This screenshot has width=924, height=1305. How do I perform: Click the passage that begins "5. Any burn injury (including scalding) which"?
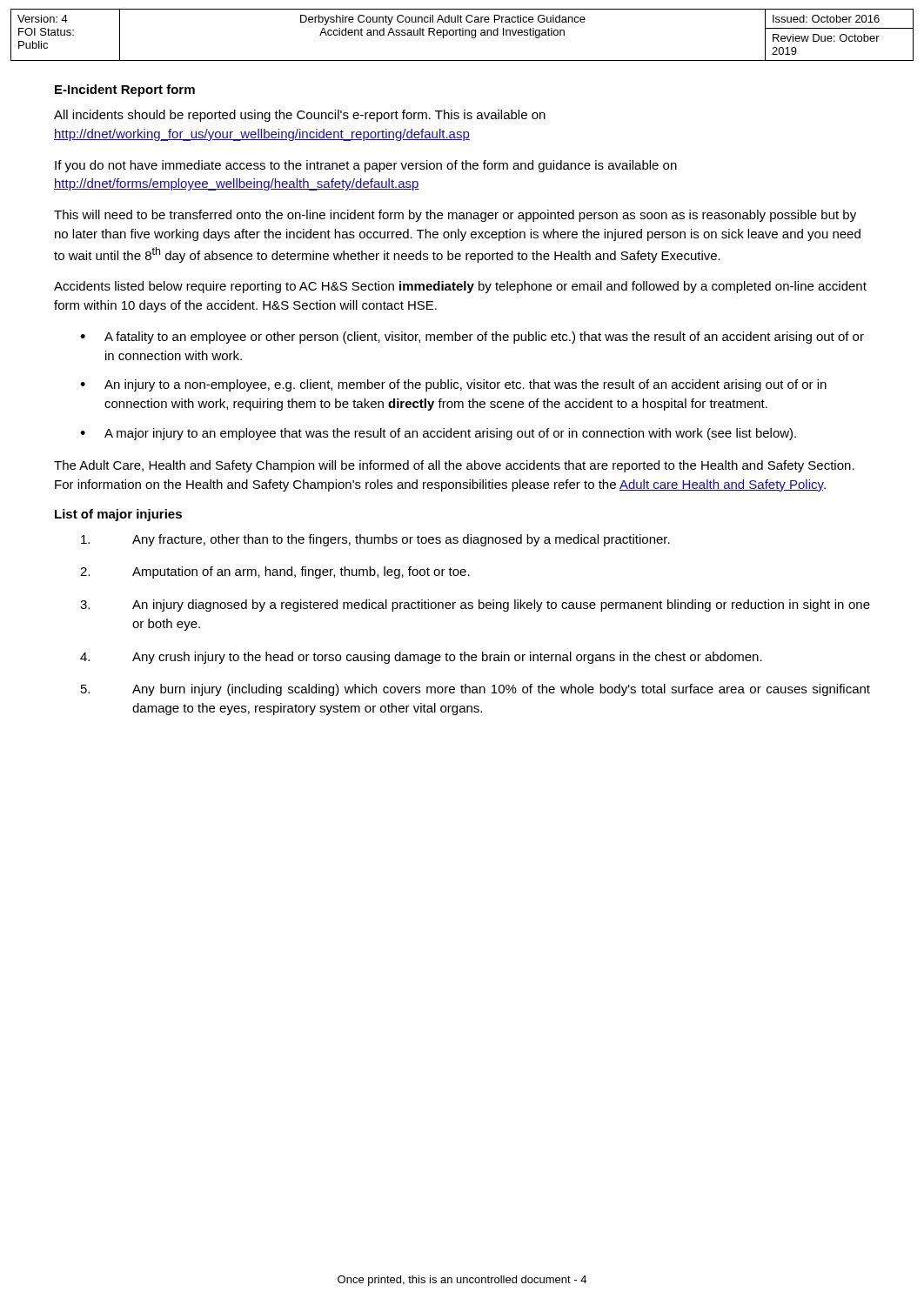coord(475,699)
